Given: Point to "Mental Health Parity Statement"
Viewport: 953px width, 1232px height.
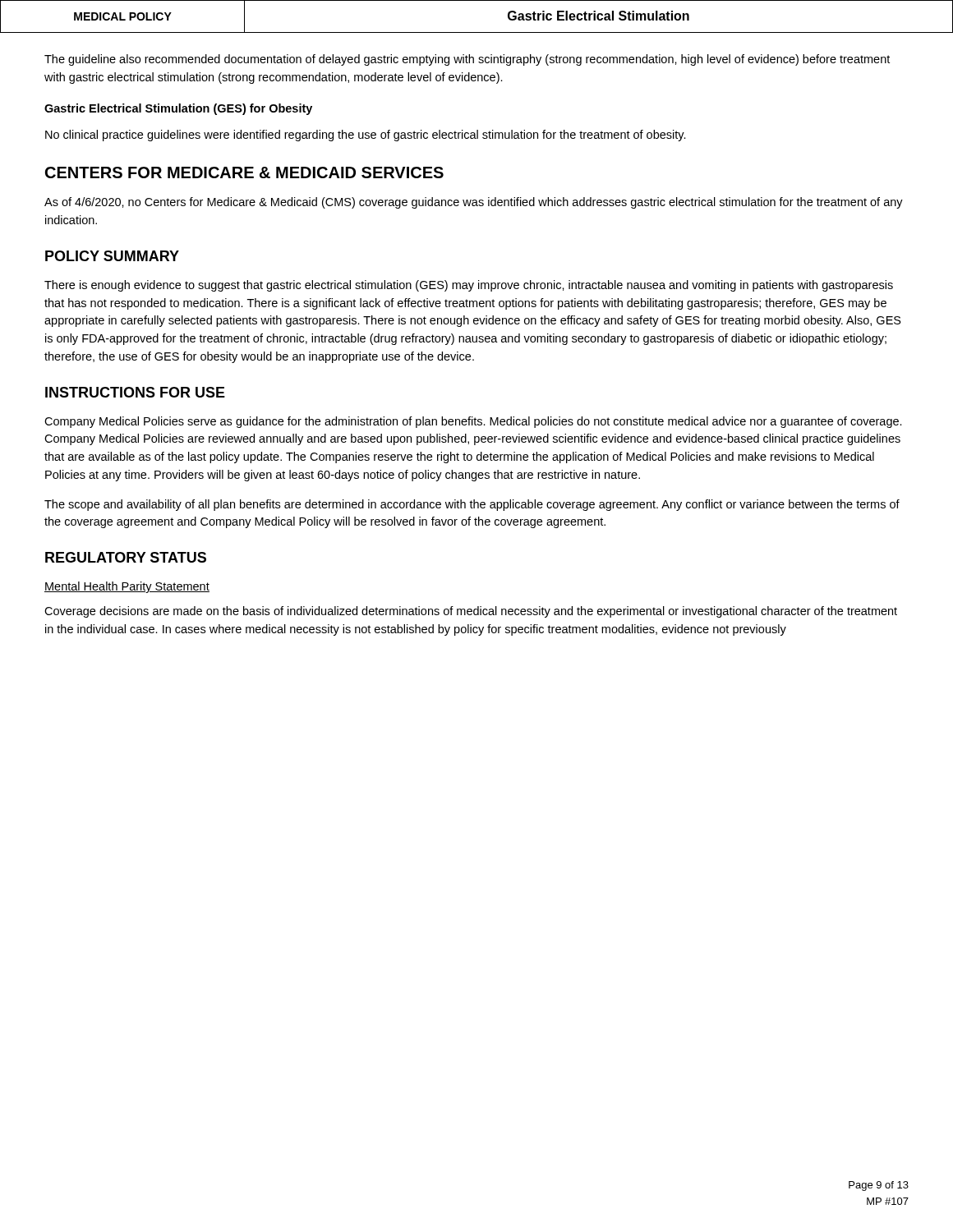Looking at the screenshot, I should 127,586.
